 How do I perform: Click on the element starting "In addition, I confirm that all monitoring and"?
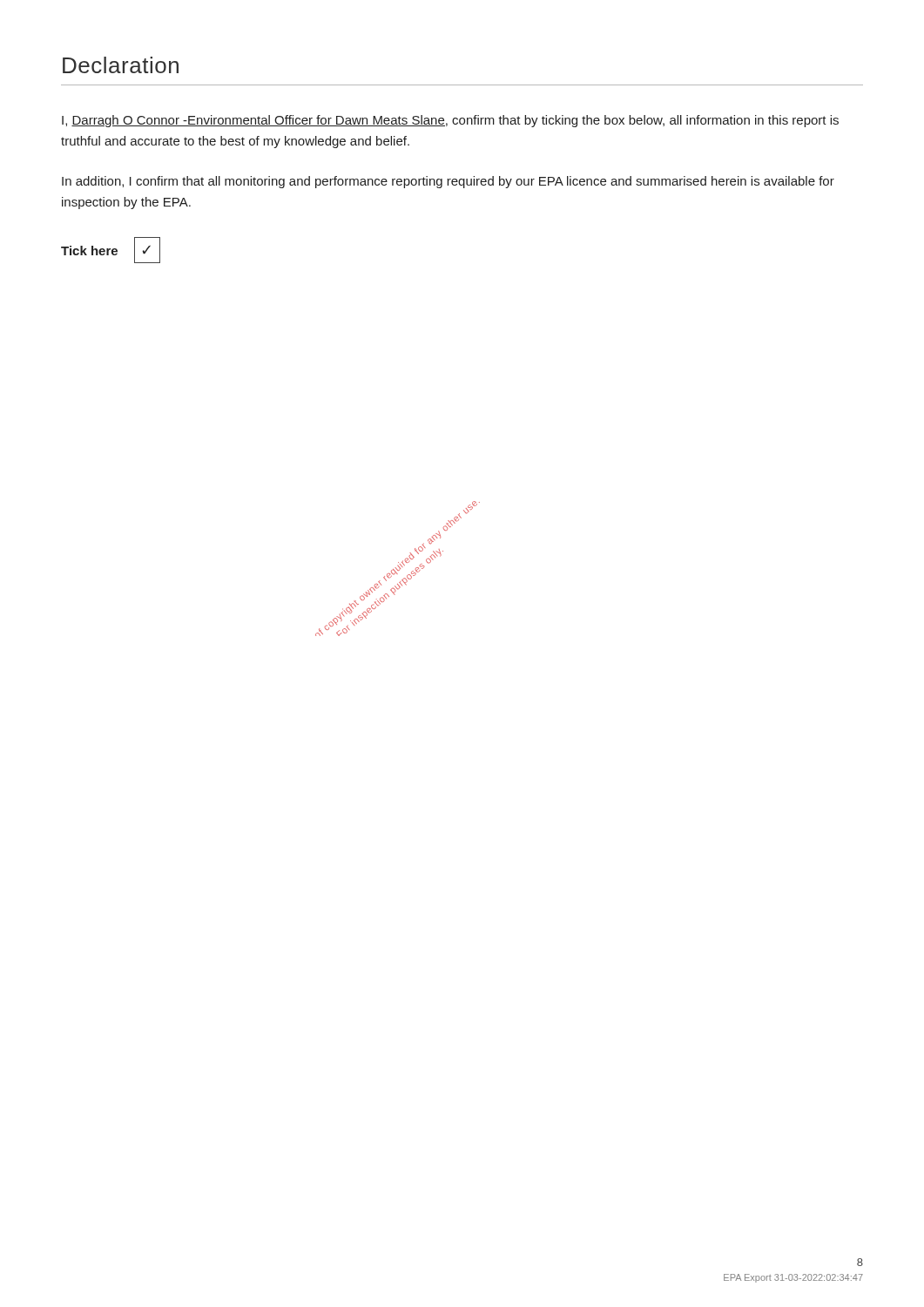pos(447,191)
